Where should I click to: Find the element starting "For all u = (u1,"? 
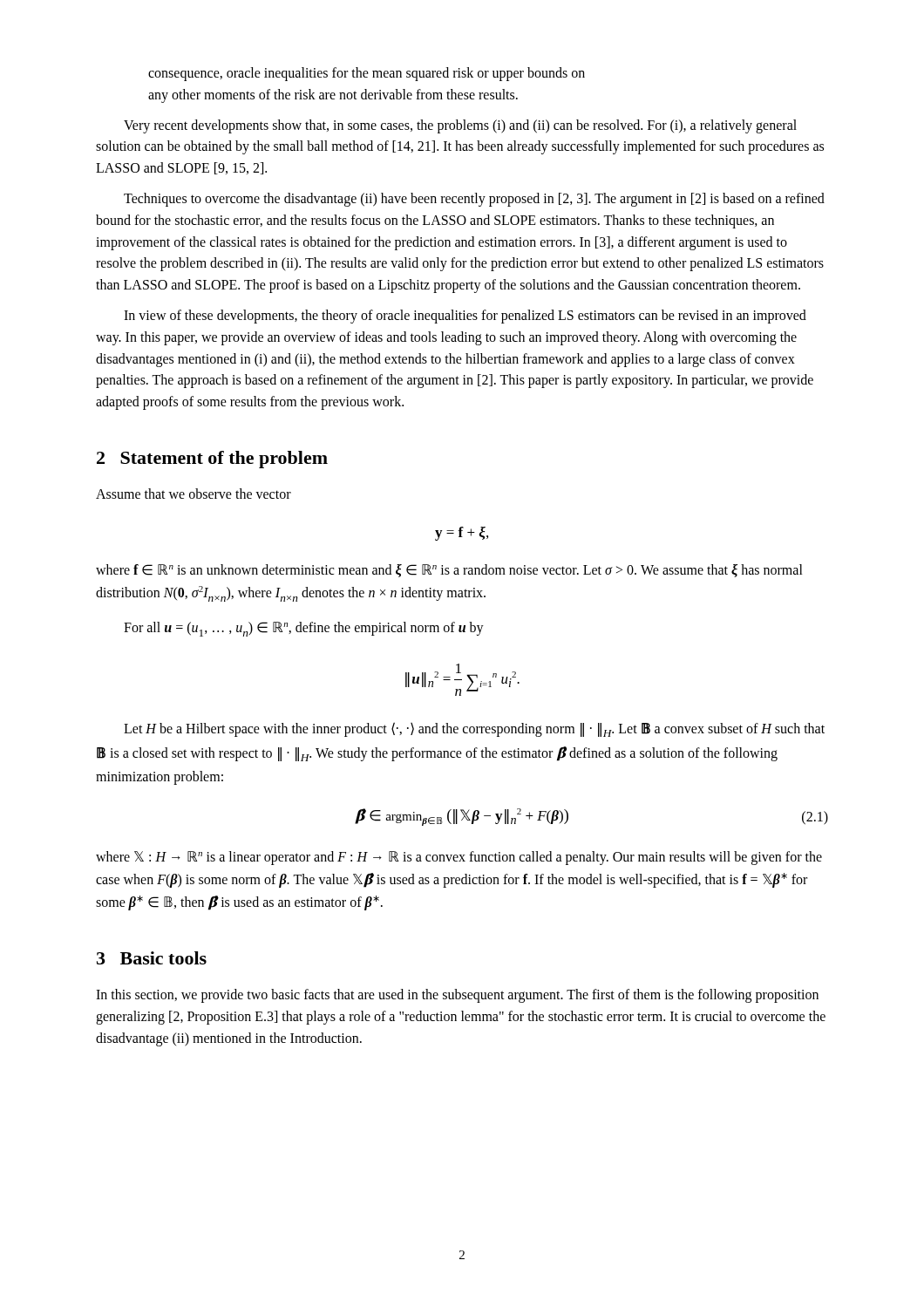(304, 628)
